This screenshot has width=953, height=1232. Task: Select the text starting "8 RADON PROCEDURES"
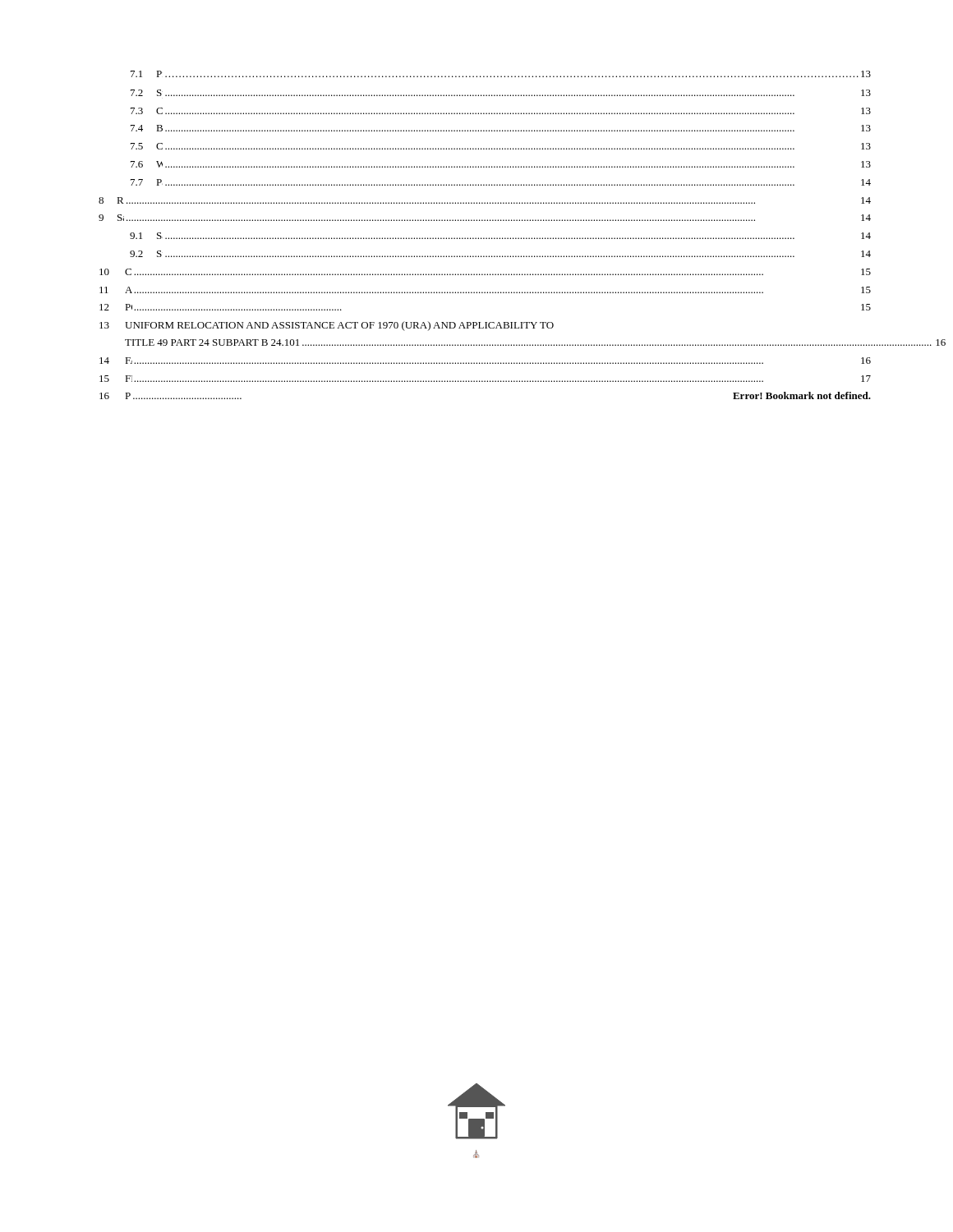coord(485,200)
